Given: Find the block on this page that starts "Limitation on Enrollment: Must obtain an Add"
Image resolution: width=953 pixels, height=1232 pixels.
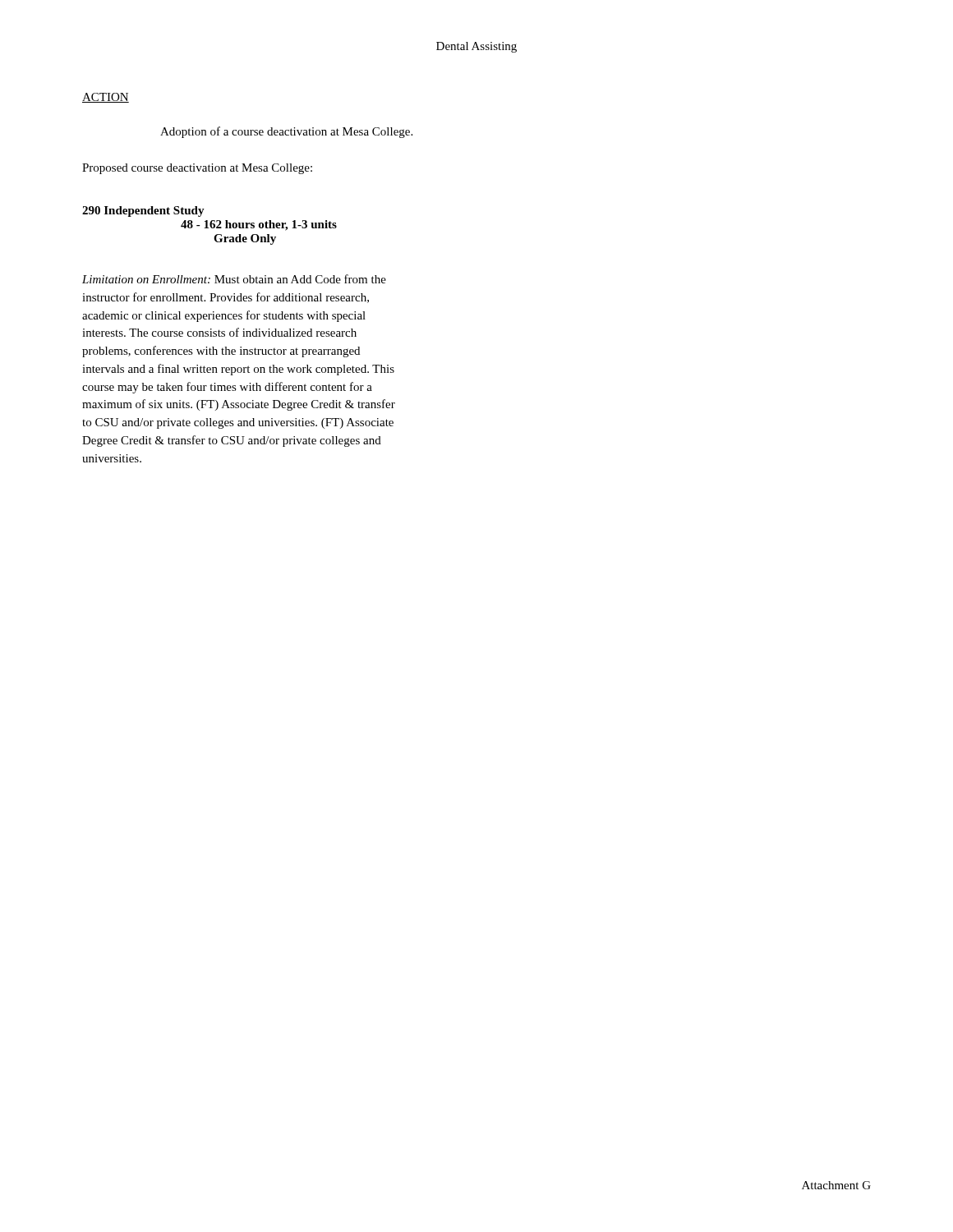Looking at the screenshot, I should (239, 369).
